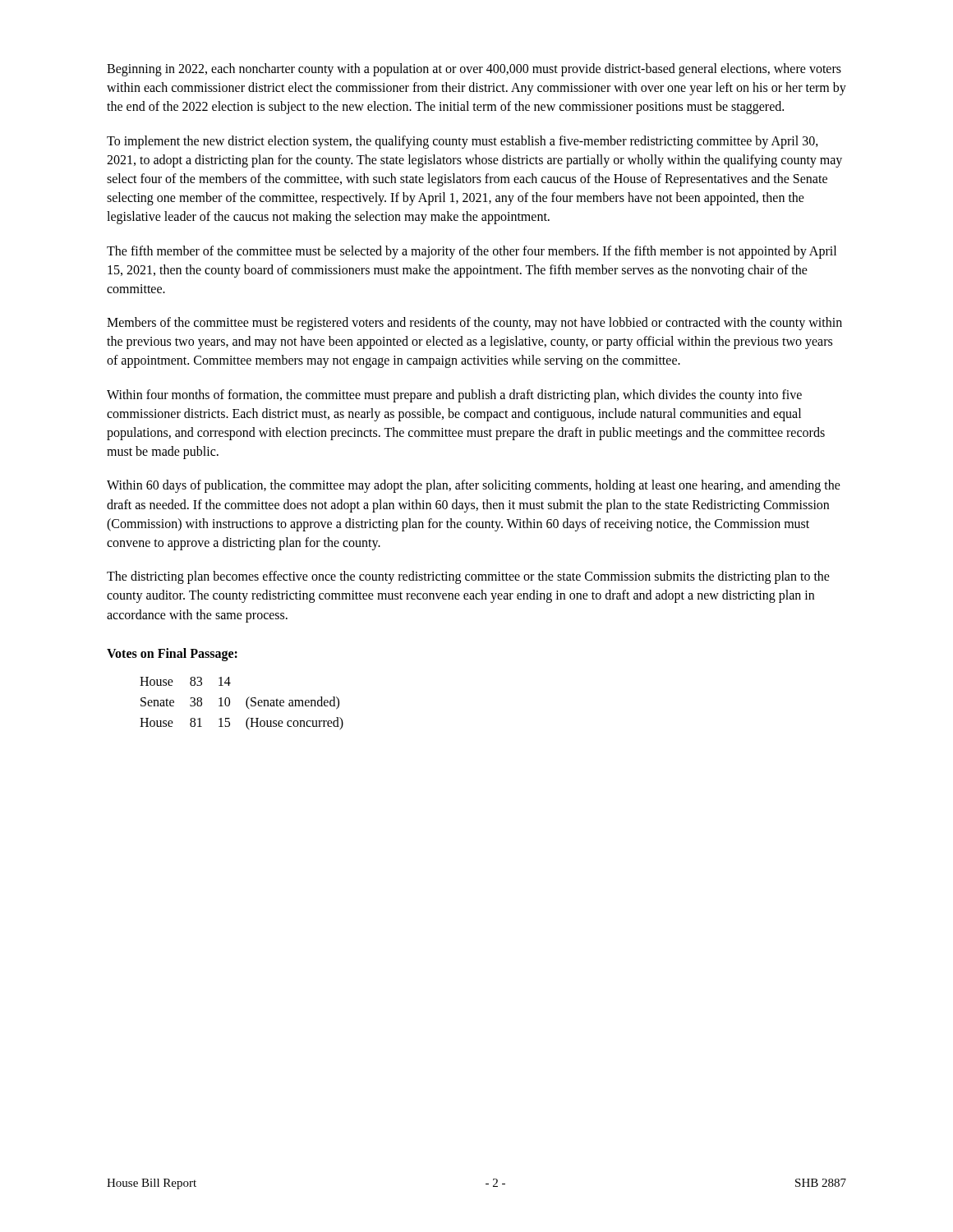Navigate to the element starting "The fifth member of the"
953x1232 pixels.
coord(472,270)
